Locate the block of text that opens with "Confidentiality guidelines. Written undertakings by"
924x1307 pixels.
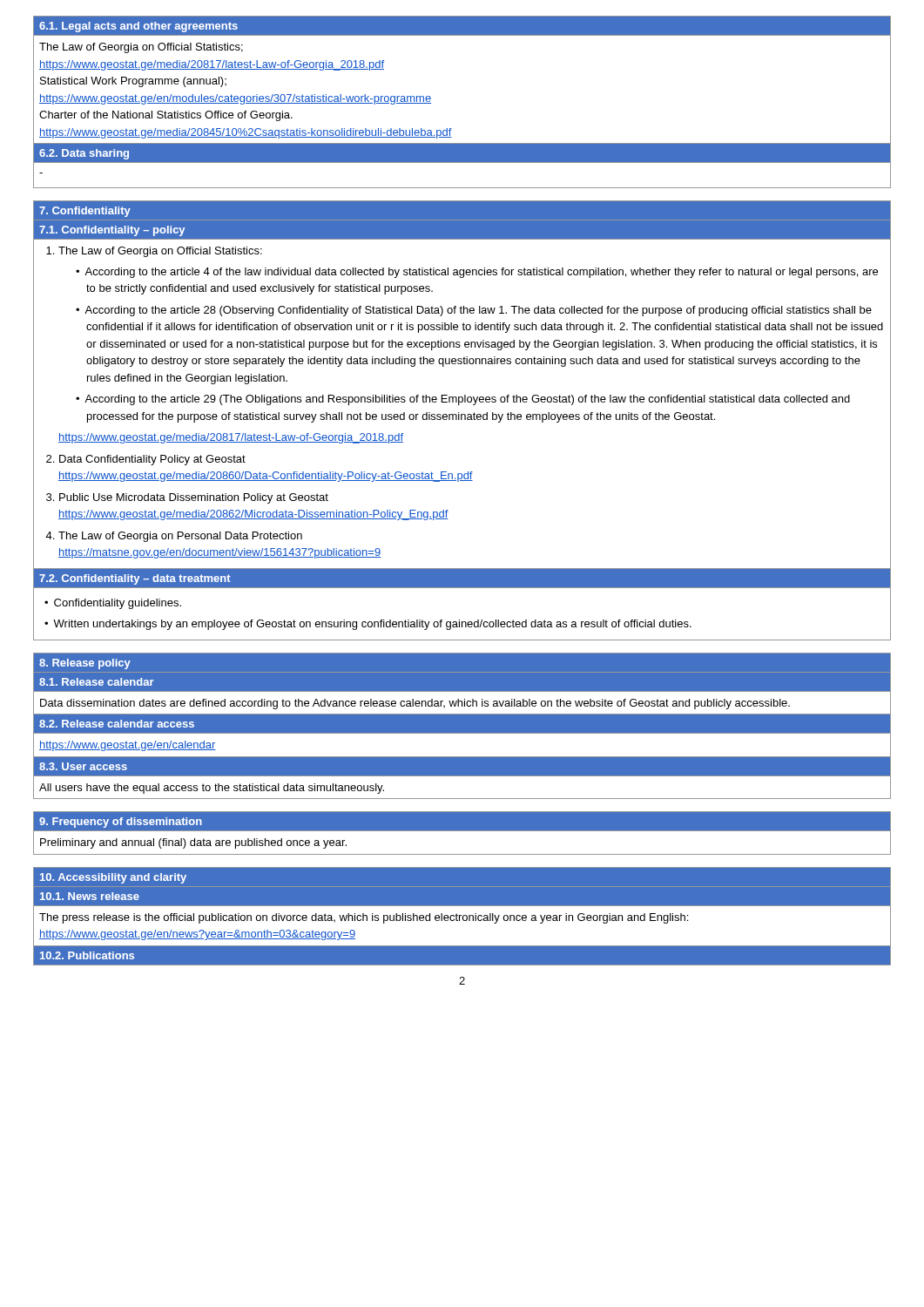(x=462, y=613)
